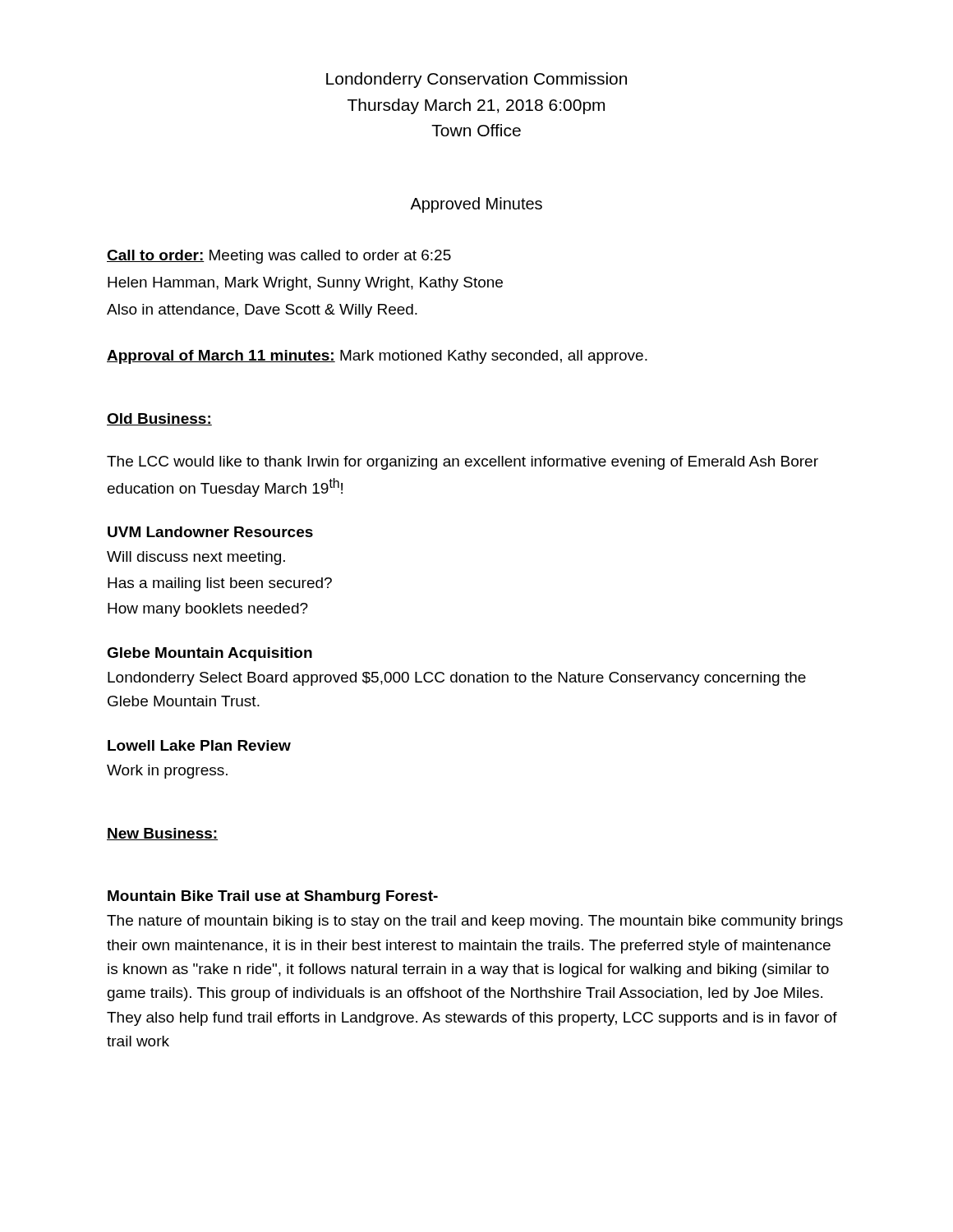Point to the block starting "Will discuss next meeting. Has a mailing"
The height and width of the screenshot is (1232, 953).
tap(196, 558)
